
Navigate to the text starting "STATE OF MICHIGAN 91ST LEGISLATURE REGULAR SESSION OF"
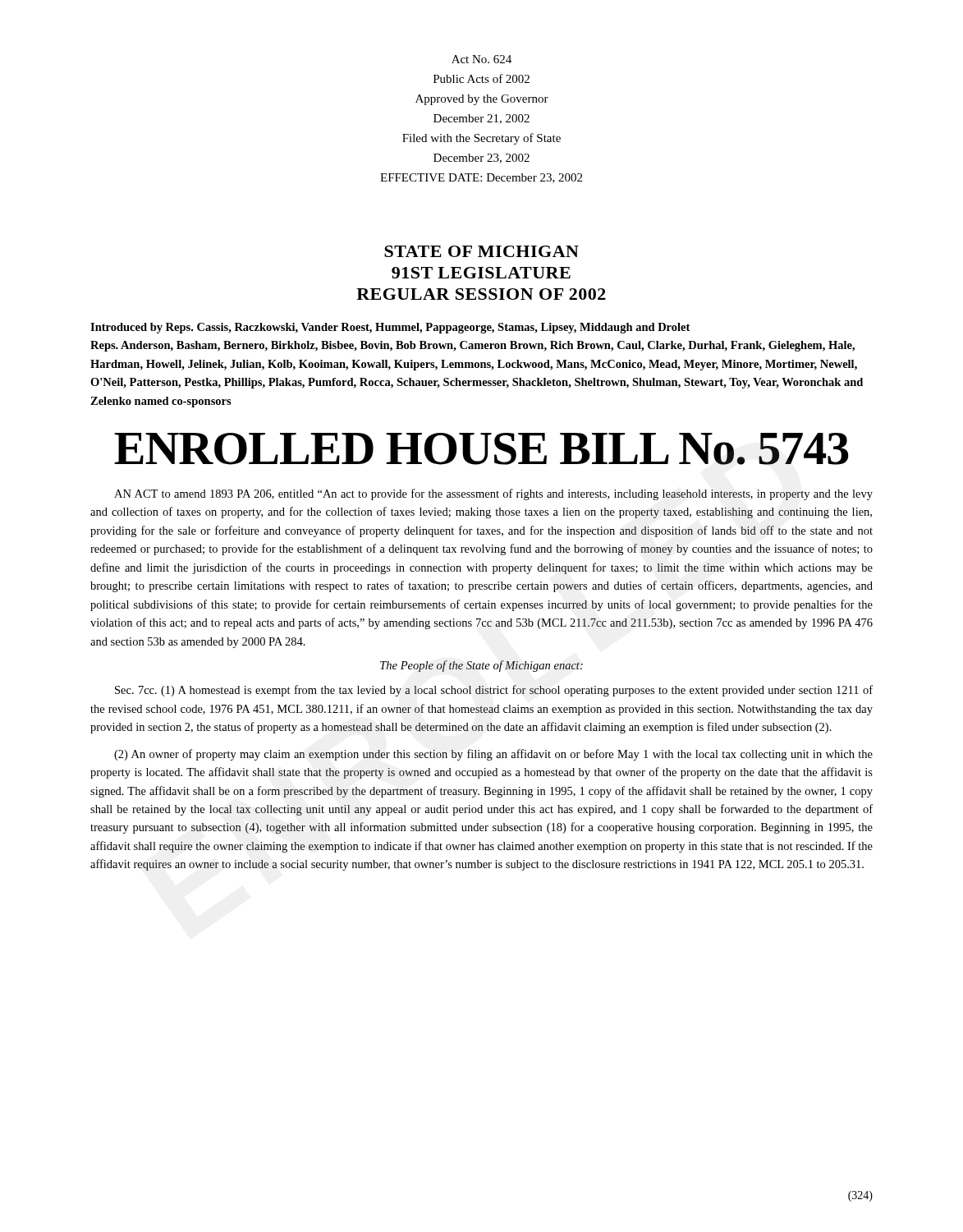click(482, 273)
